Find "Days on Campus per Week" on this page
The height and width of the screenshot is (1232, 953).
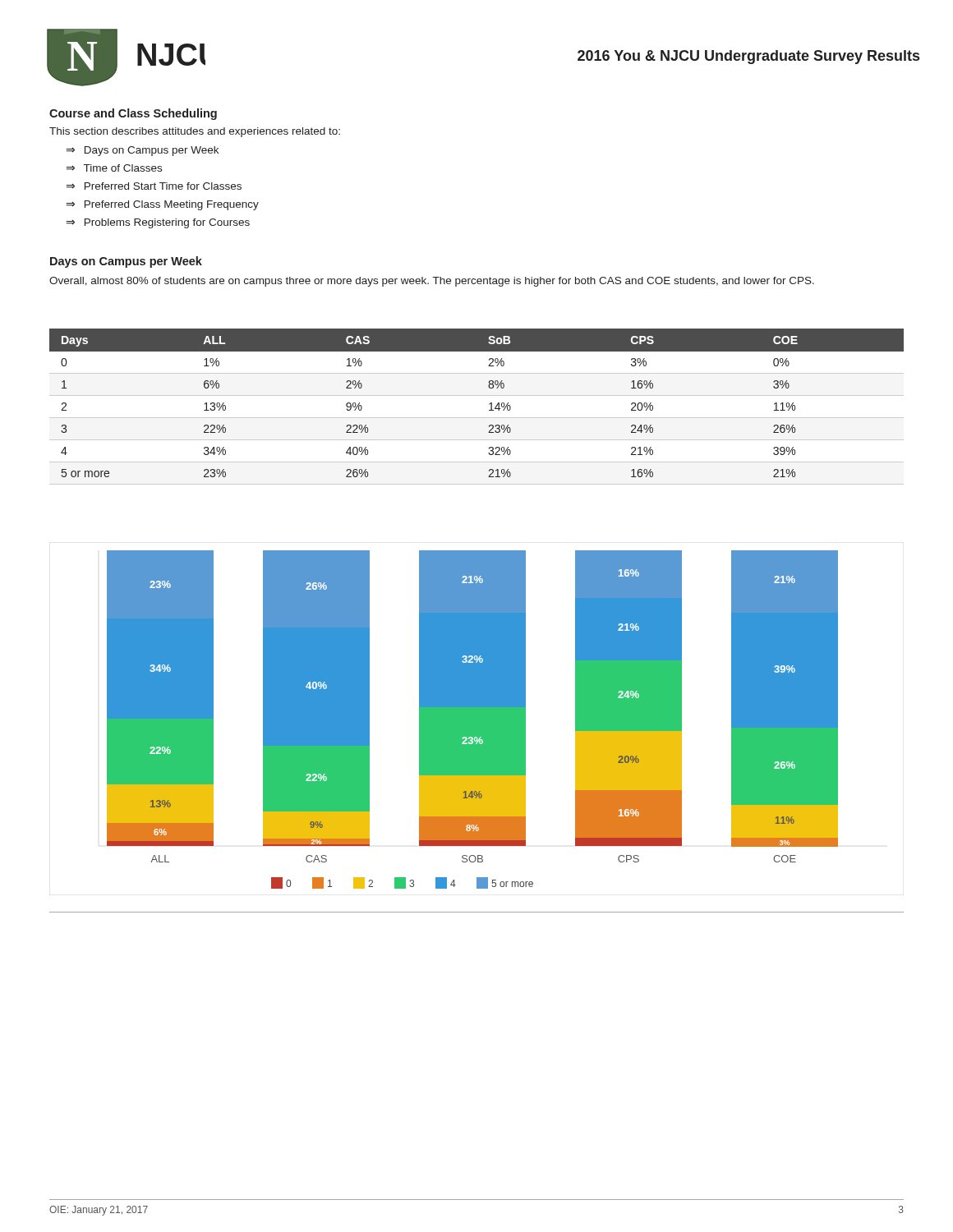click(126, 261)
